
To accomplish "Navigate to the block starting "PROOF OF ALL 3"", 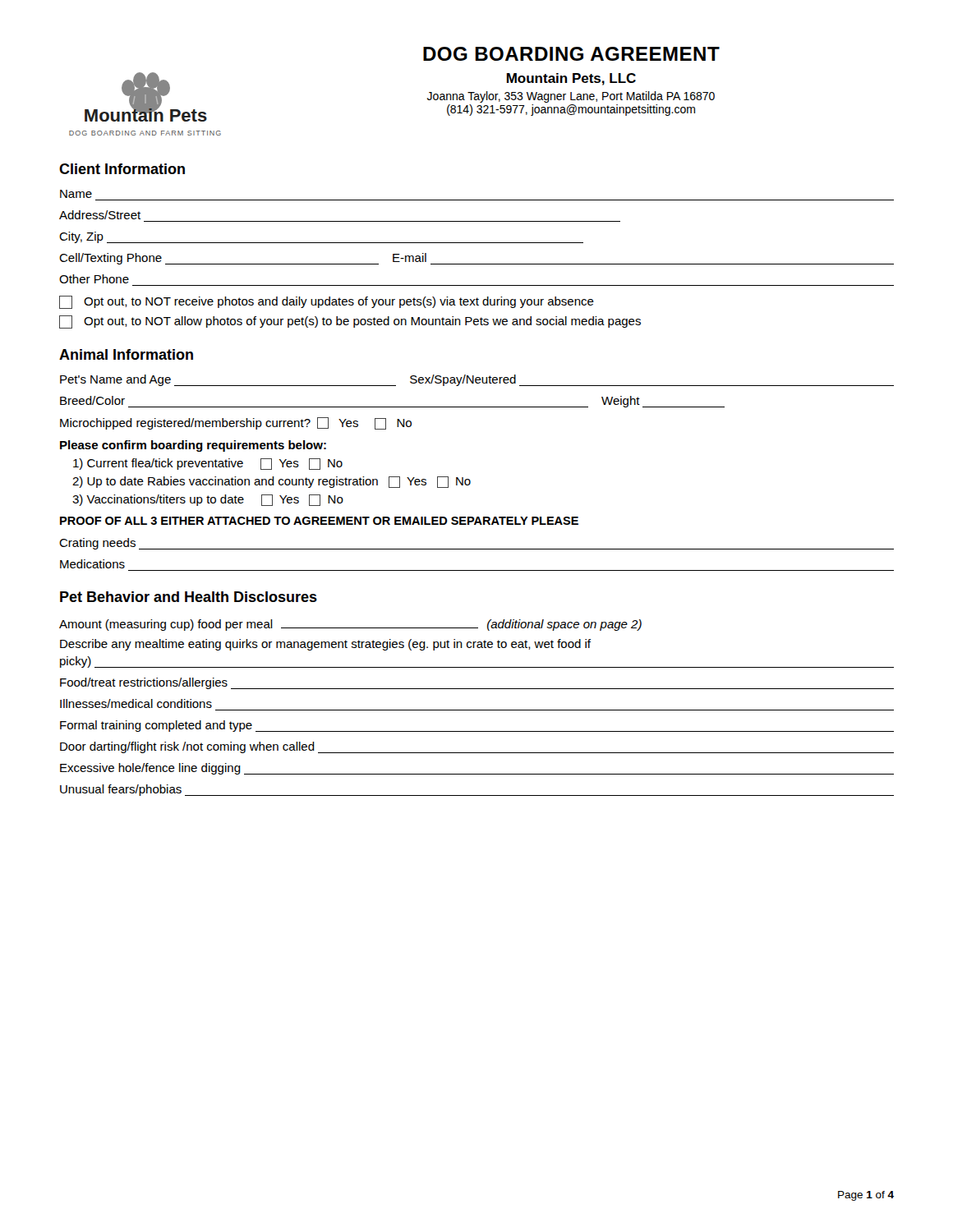I will click(319, 521).
